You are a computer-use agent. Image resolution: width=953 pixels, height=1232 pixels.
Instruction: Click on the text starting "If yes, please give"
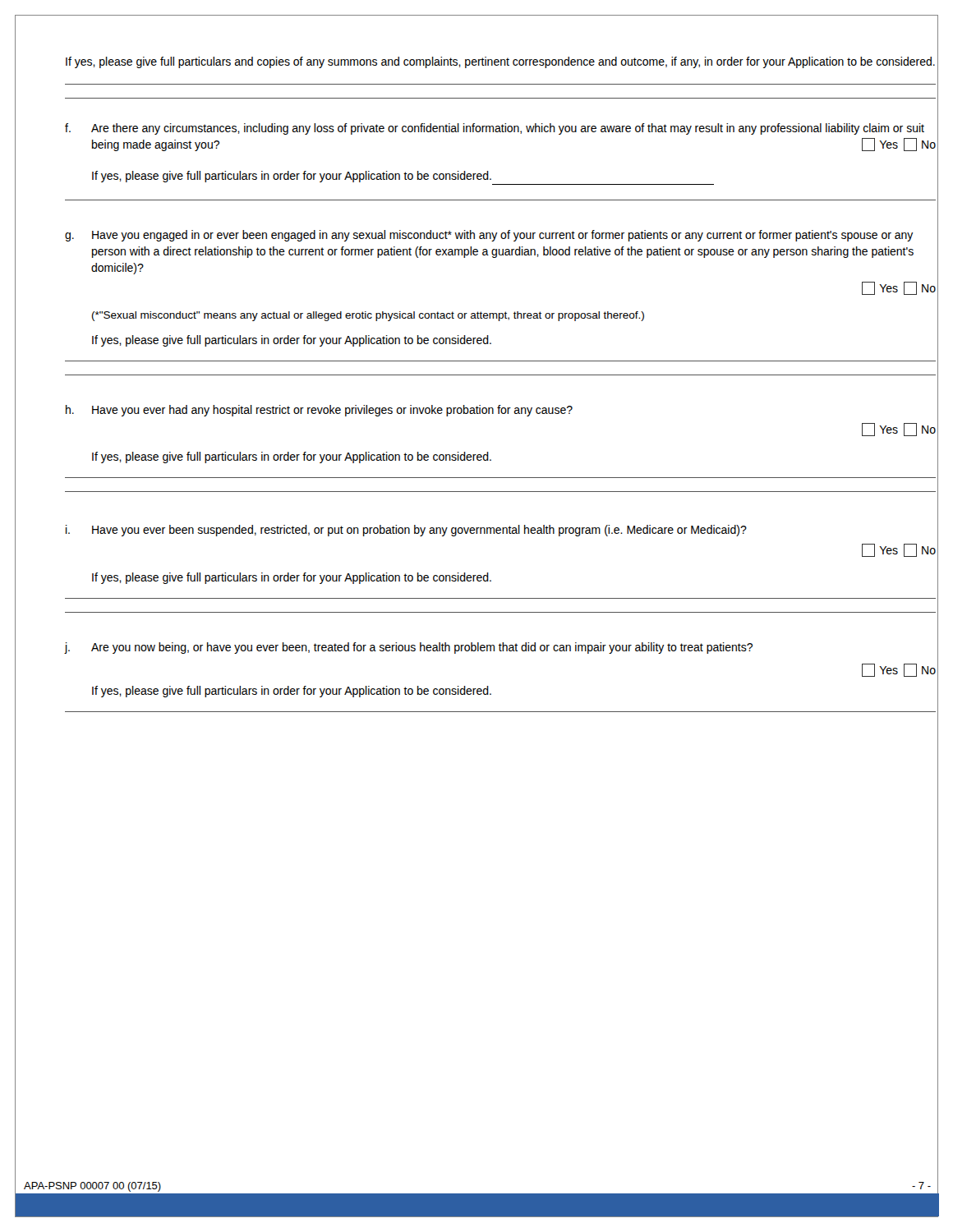(500, 62)
